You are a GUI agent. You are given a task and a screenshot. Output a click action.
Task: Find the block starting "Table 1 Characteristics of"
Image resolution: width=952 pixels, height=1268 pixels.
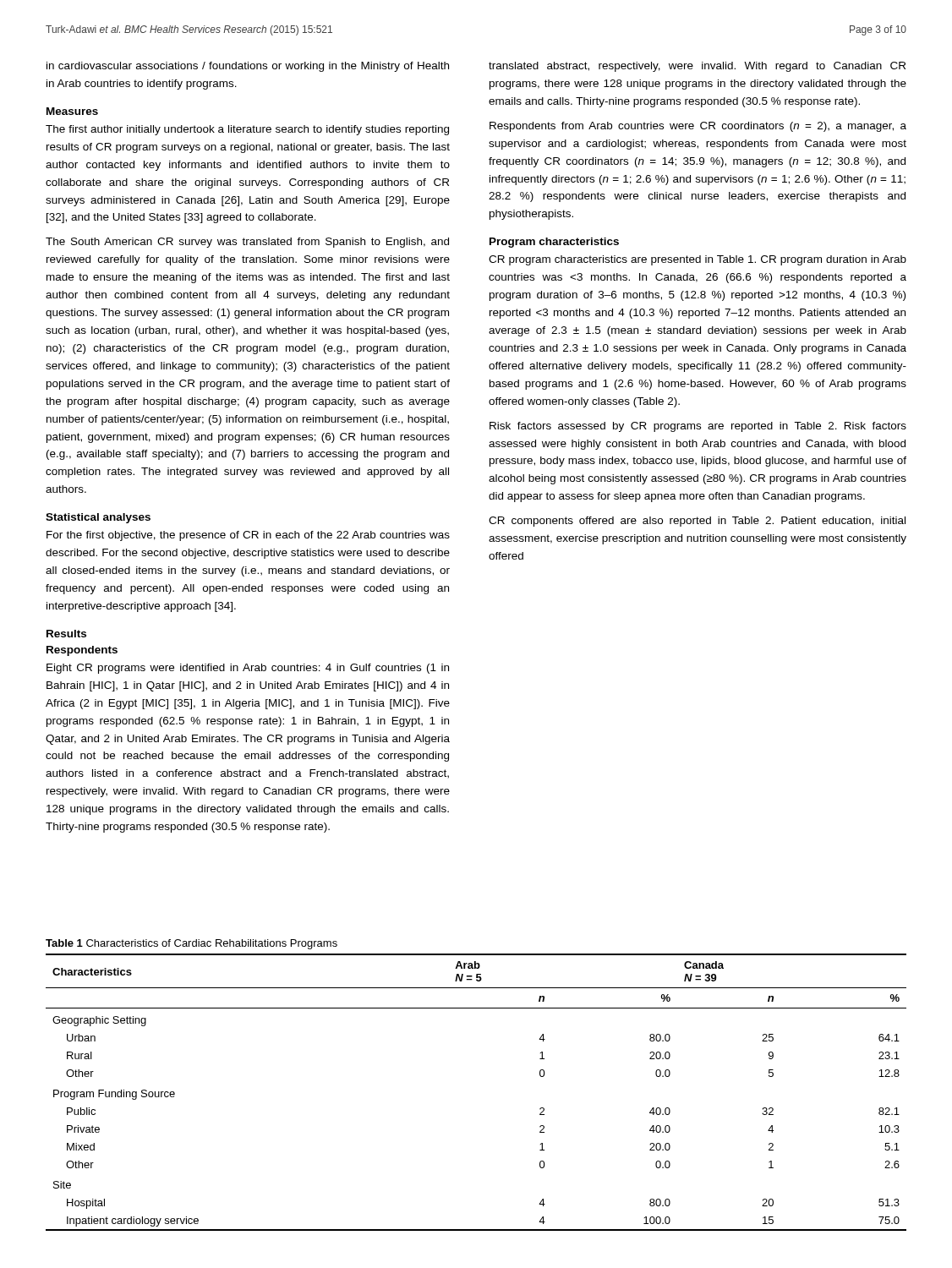coord(192,943)
